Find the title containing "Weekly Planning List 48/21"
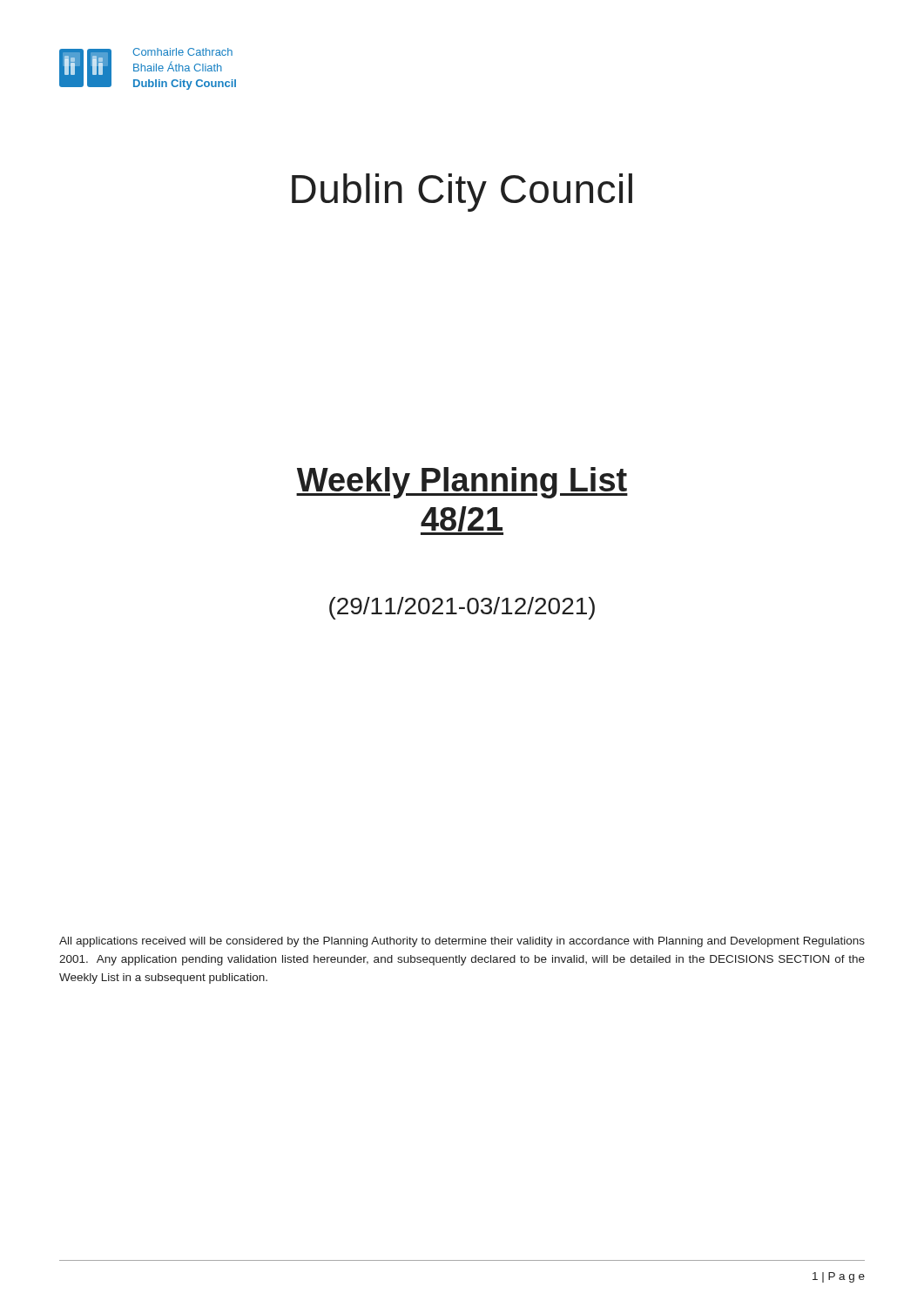 (x=462, y=500)
